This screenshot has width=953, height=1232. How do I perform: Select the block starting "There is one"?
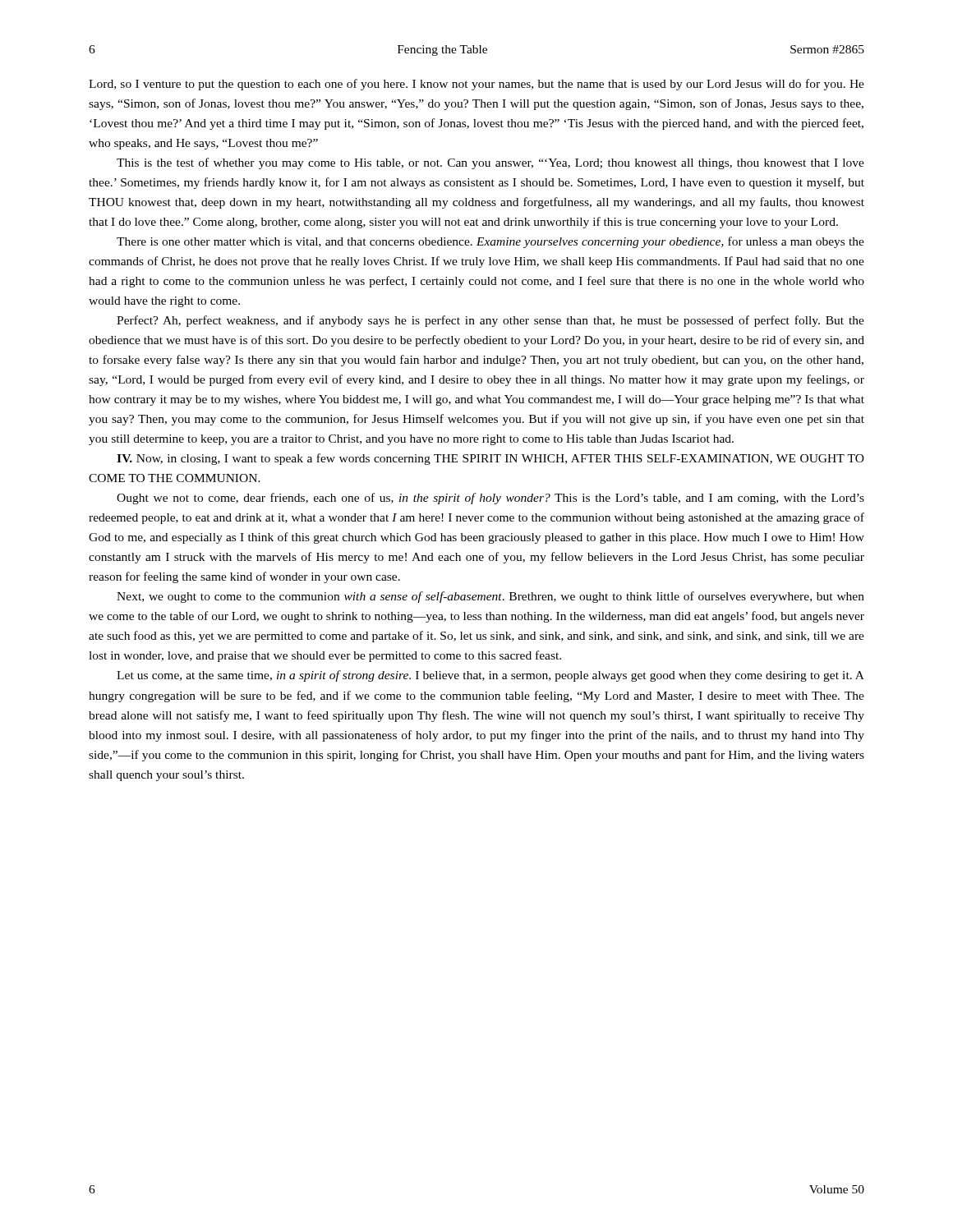tap(476, 271)
